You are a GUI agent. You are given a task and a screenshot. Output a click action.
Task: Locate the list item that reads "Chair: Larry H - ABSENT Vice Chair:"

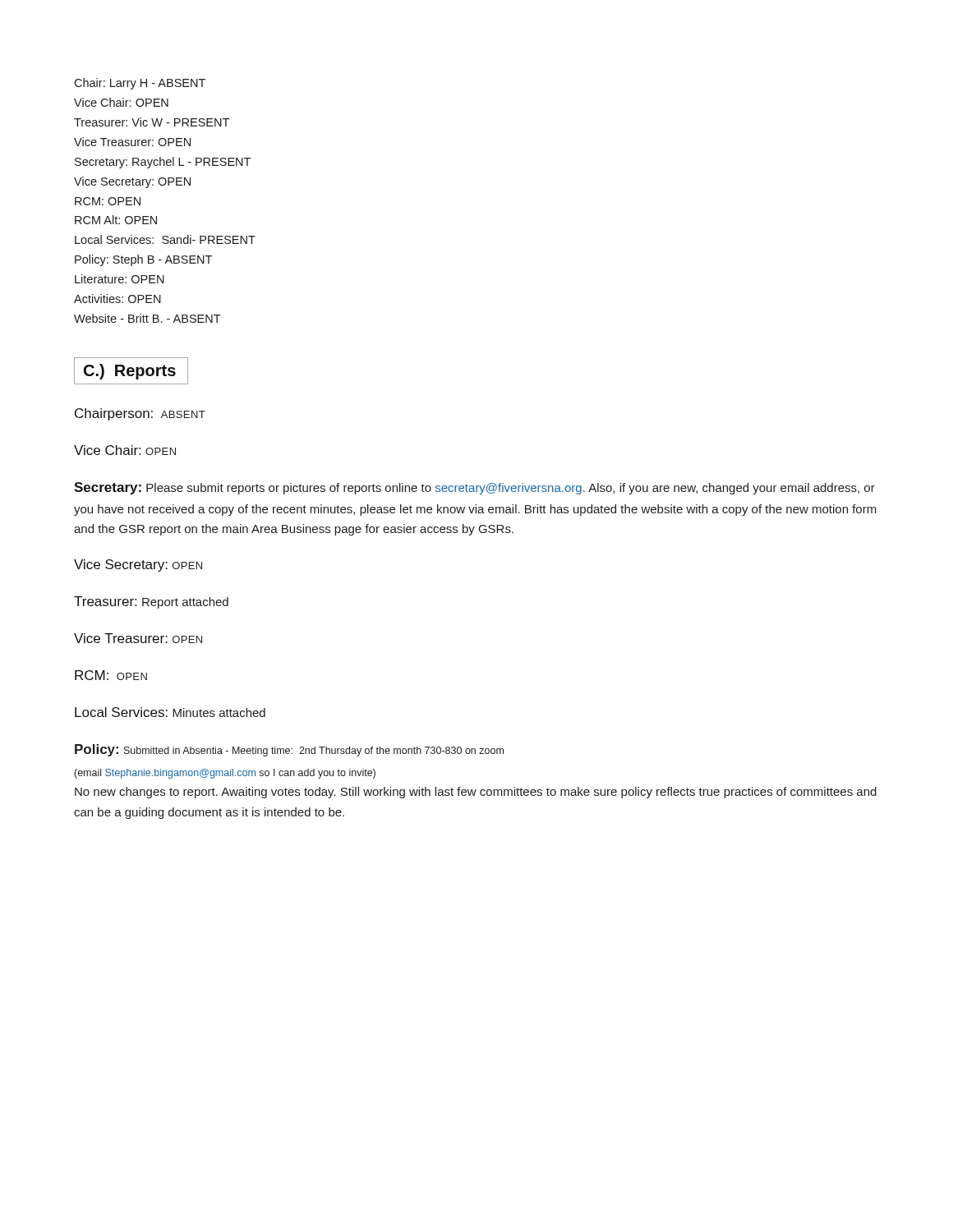pyautogui.click(x=140, y=84)
